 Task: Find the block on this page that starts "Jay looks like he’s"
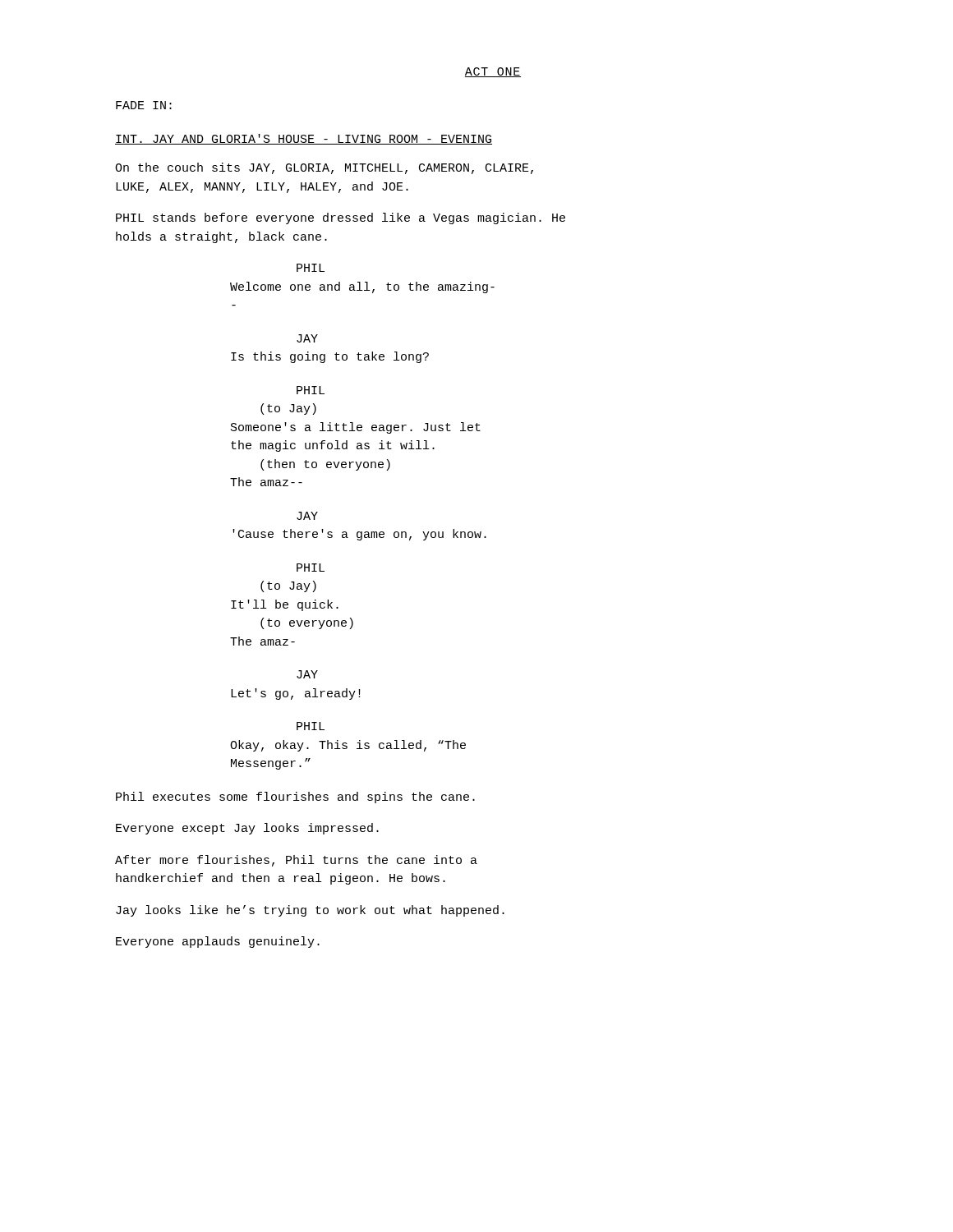click(x=311, y=911)
